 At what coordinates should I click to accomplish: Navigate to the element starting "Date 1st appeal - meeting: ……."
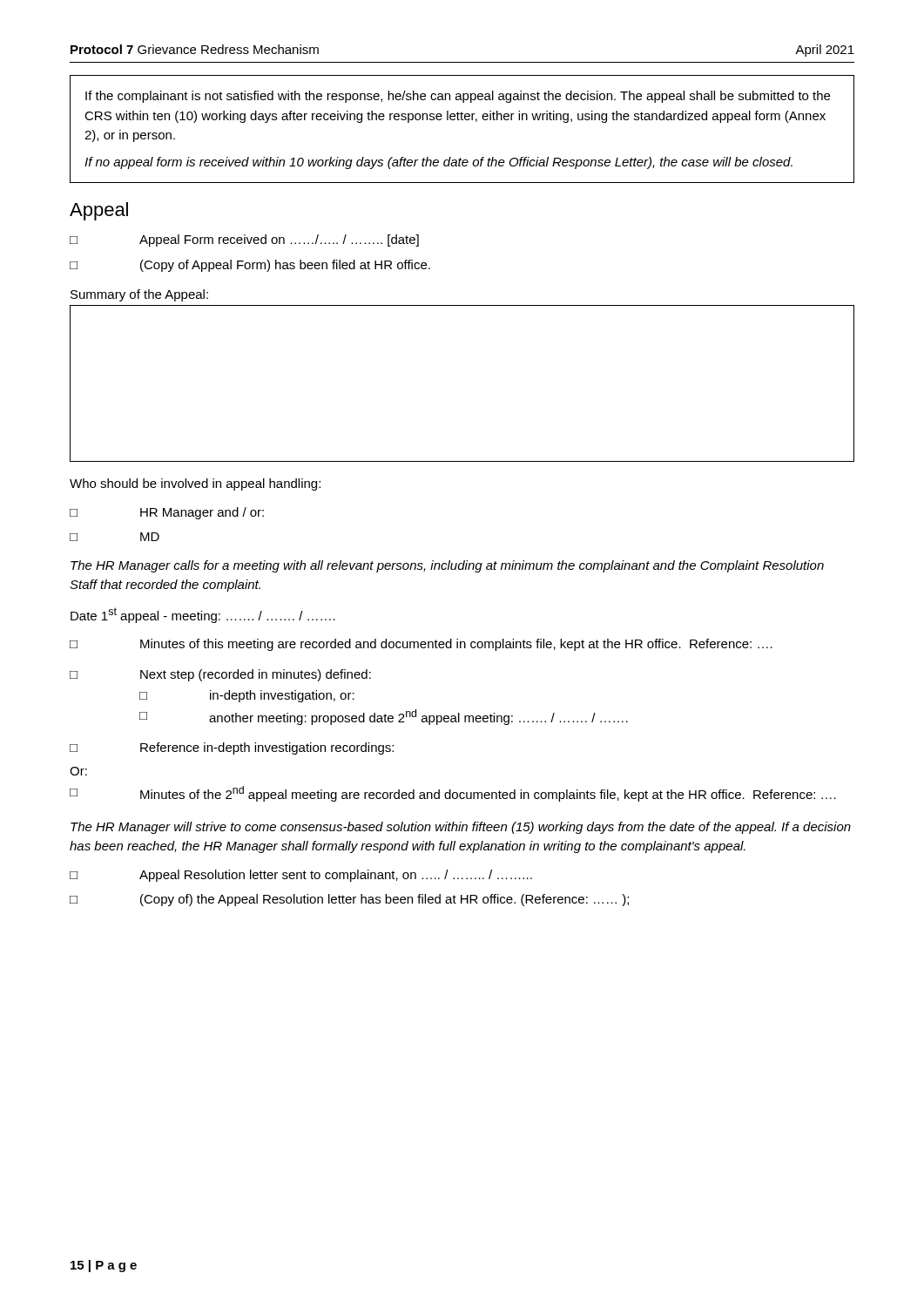[x=203, y=614]
